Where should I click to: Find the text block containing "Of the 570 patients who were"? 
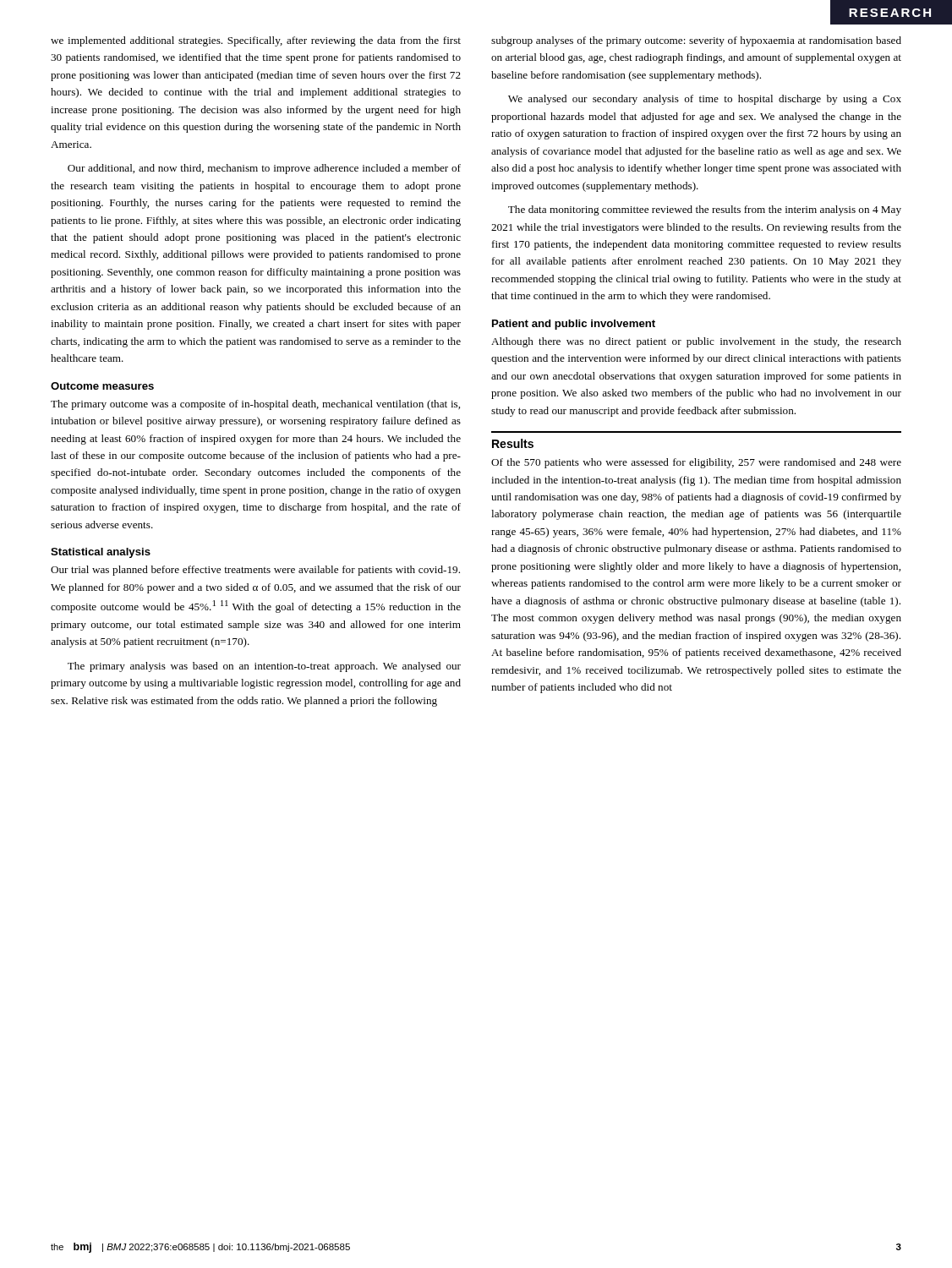point(696,575)
